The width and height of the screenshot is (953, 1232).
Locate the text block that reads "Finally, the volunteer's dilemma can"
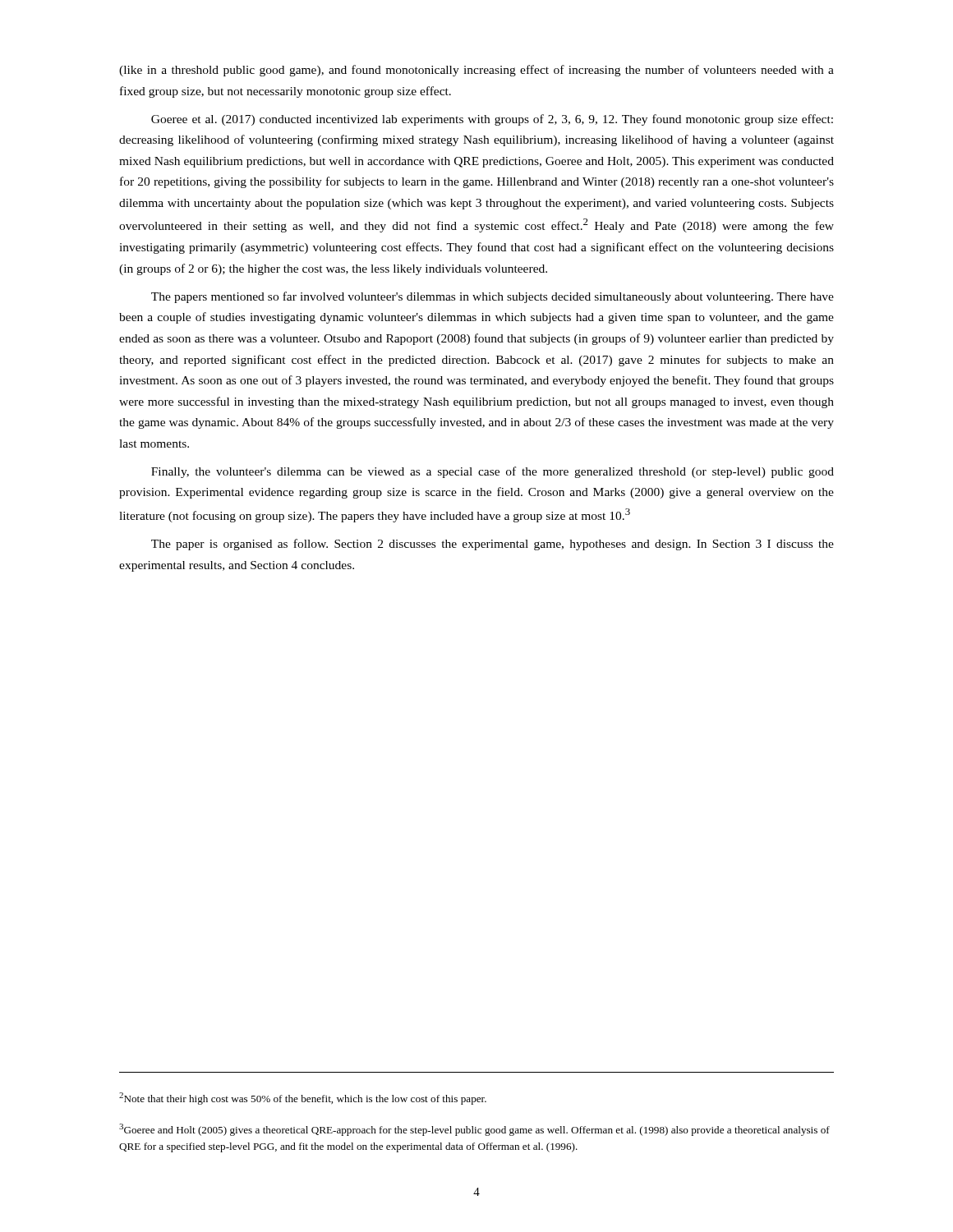(x=476, y=493)
